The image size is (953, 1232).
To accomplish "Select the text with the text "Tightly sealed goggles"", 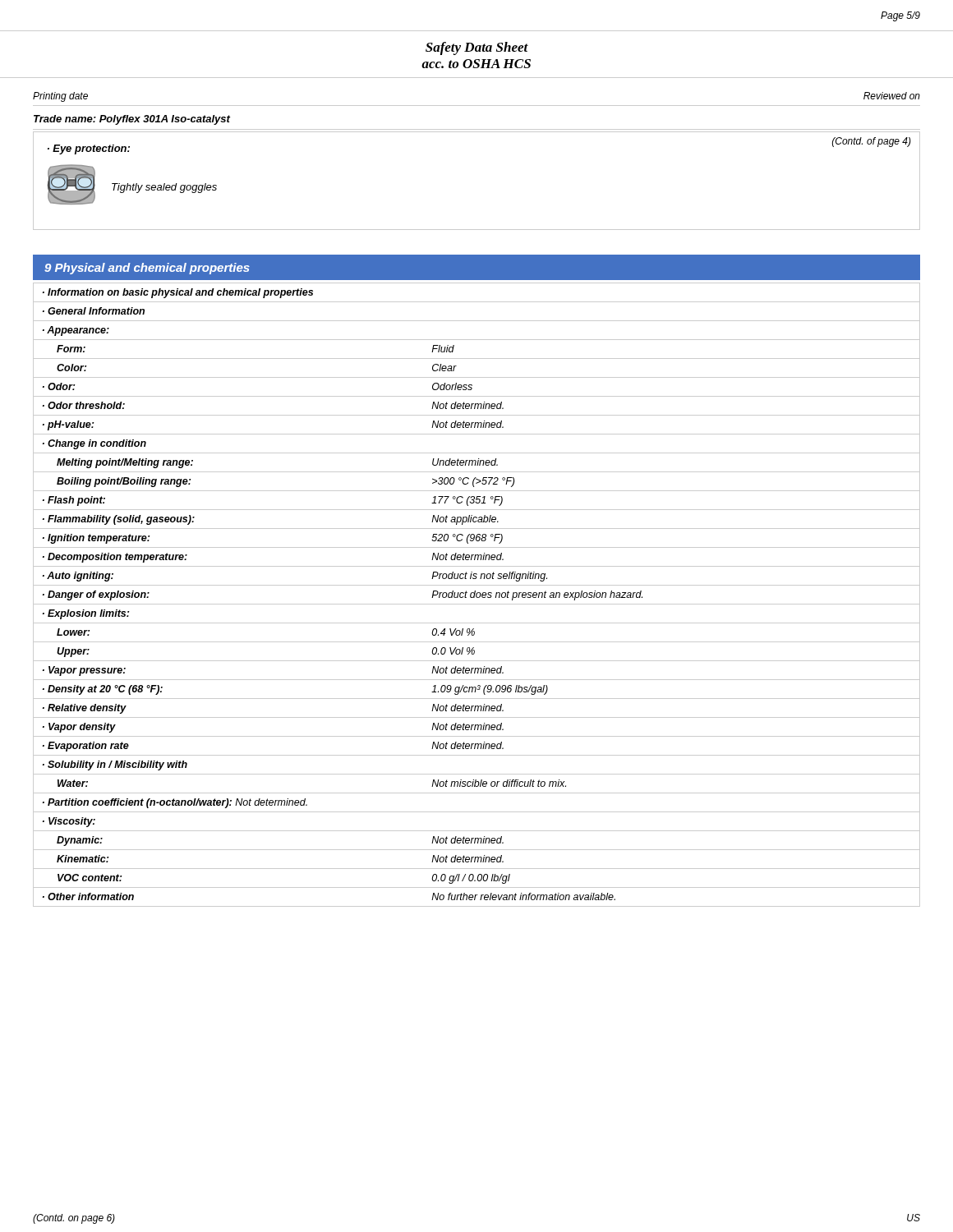I will (164, 186).
